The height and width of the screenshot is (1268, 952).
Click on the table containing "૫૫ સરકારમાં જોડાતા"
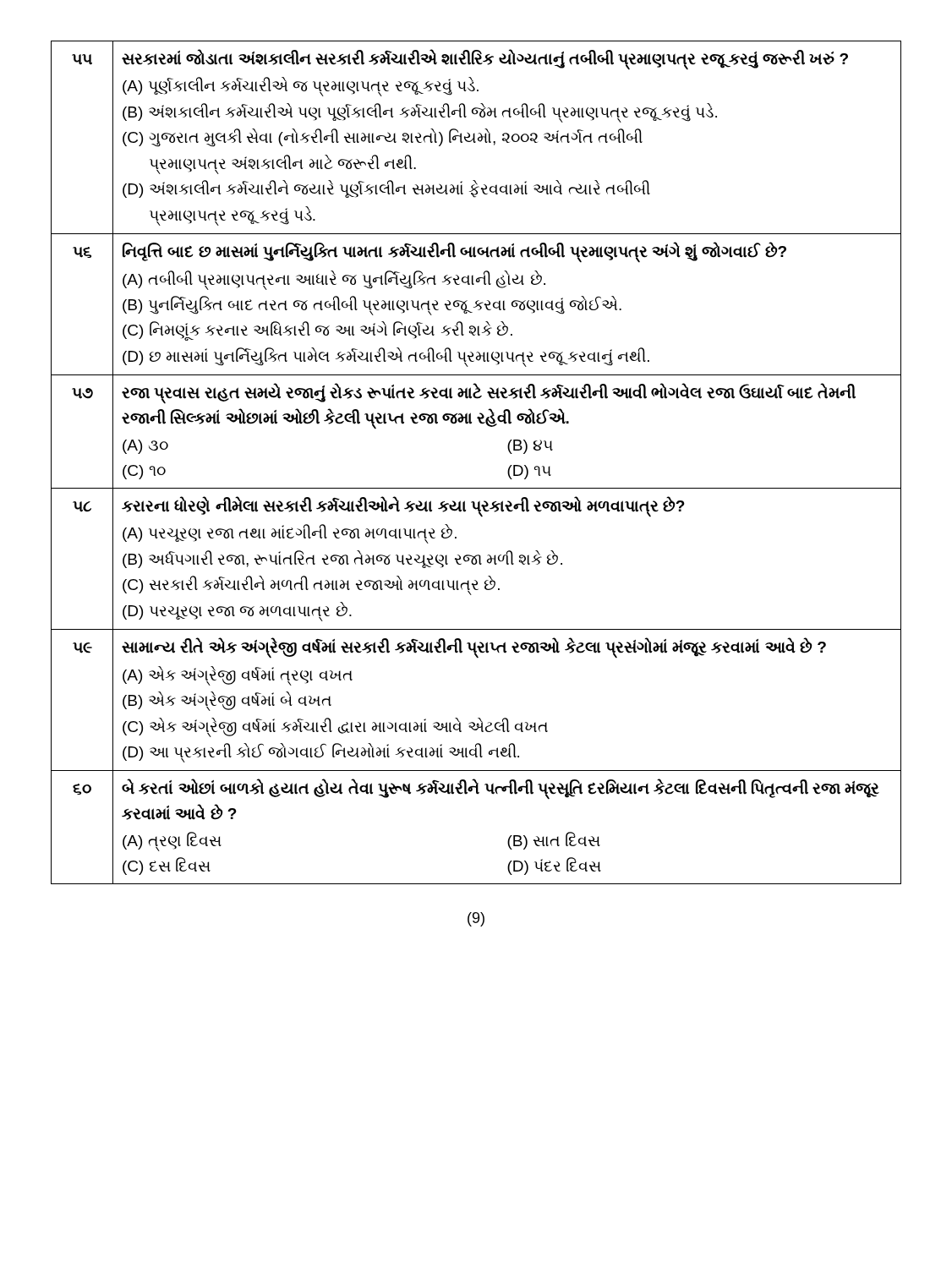(x=476, y=462)
